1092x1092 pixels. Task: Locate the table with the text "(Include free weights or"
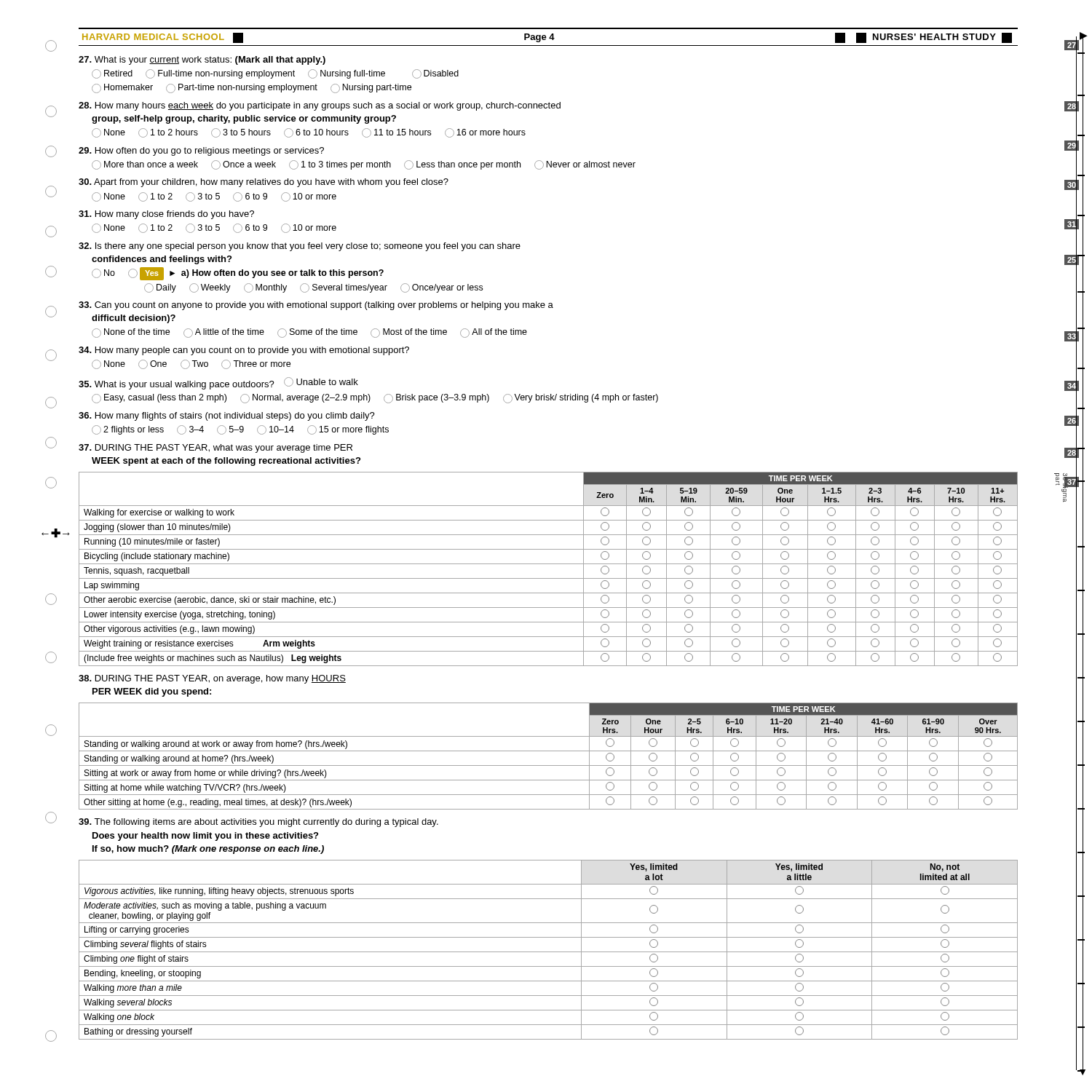pyautogui.click(x=548, y=569)
